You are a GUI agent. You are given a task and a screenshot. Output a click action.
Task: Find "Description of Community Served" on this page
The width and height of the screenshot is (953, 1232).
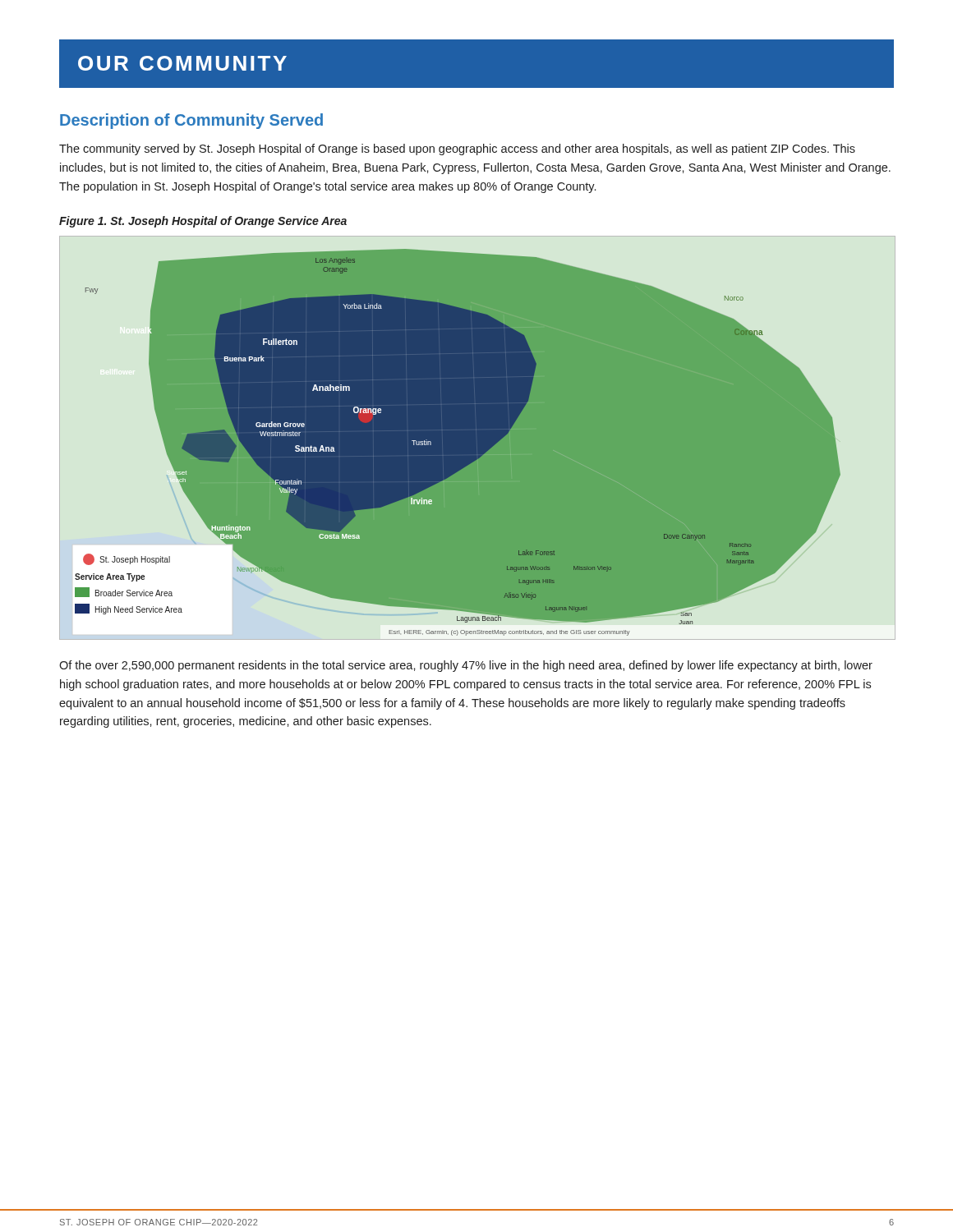coord(192,120)
